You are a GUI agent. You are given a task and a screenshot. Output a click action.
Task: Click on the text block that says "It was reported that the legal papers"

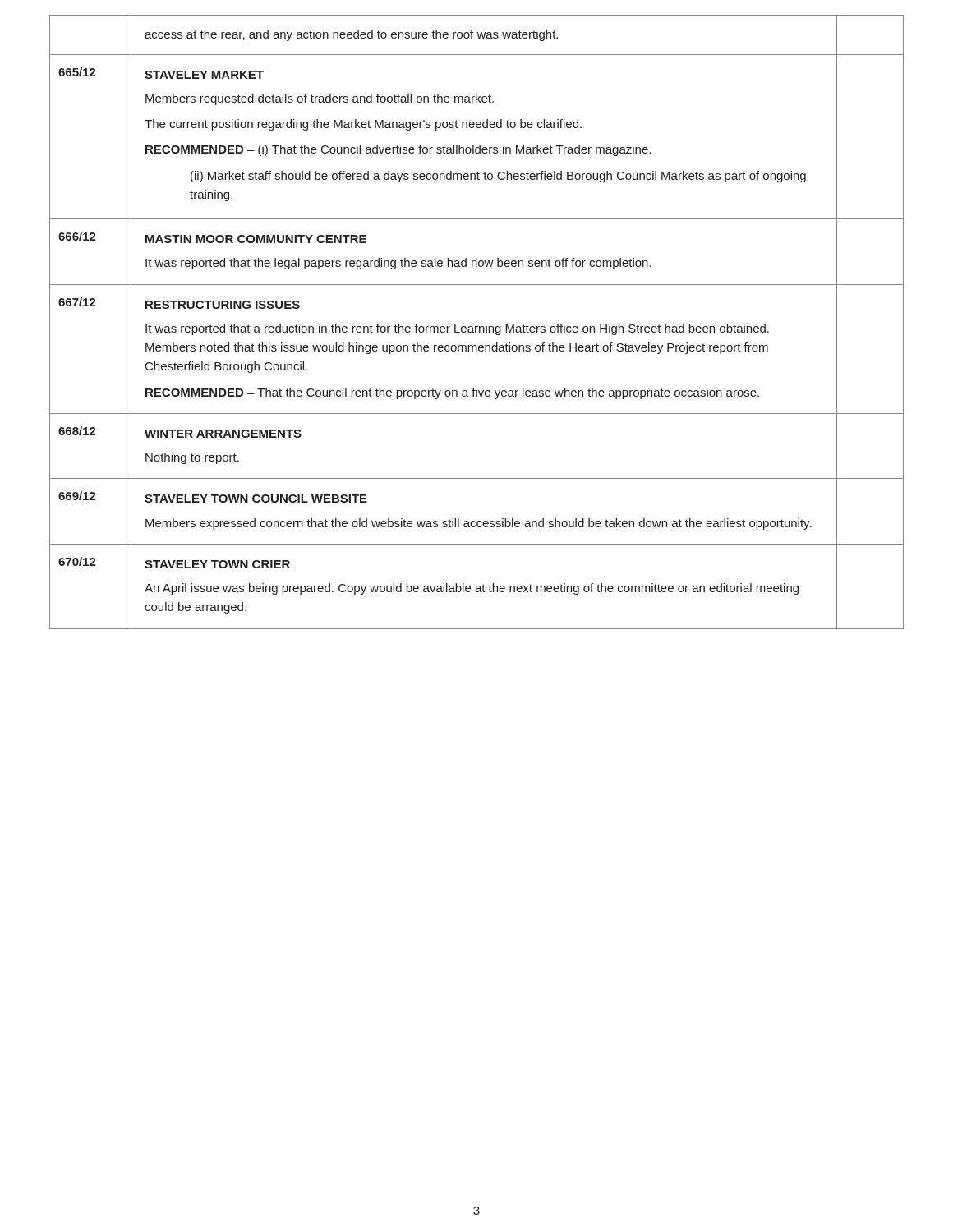(398, 263)
